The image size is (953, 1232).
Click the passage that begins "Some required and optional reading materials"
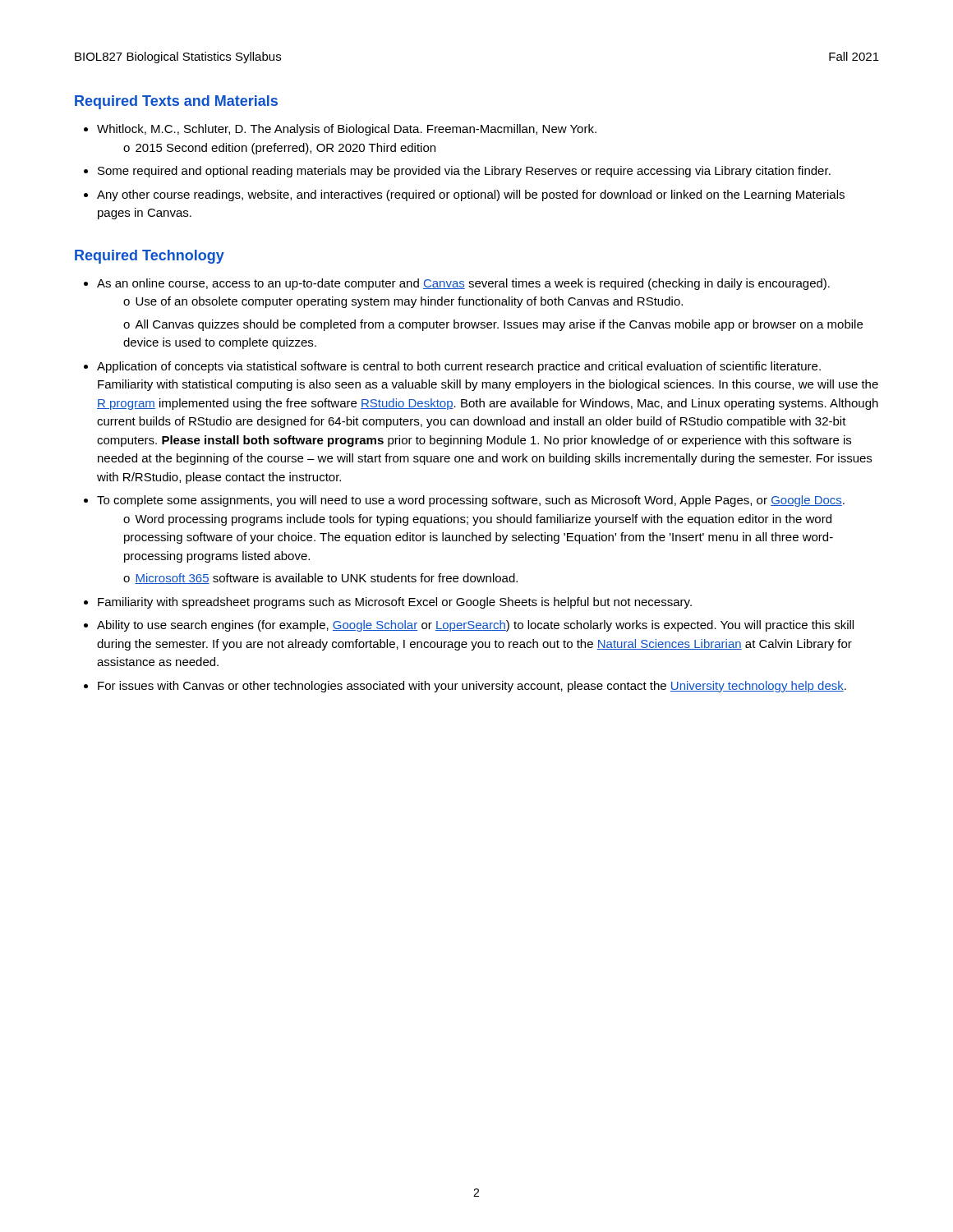coord(476,171)
